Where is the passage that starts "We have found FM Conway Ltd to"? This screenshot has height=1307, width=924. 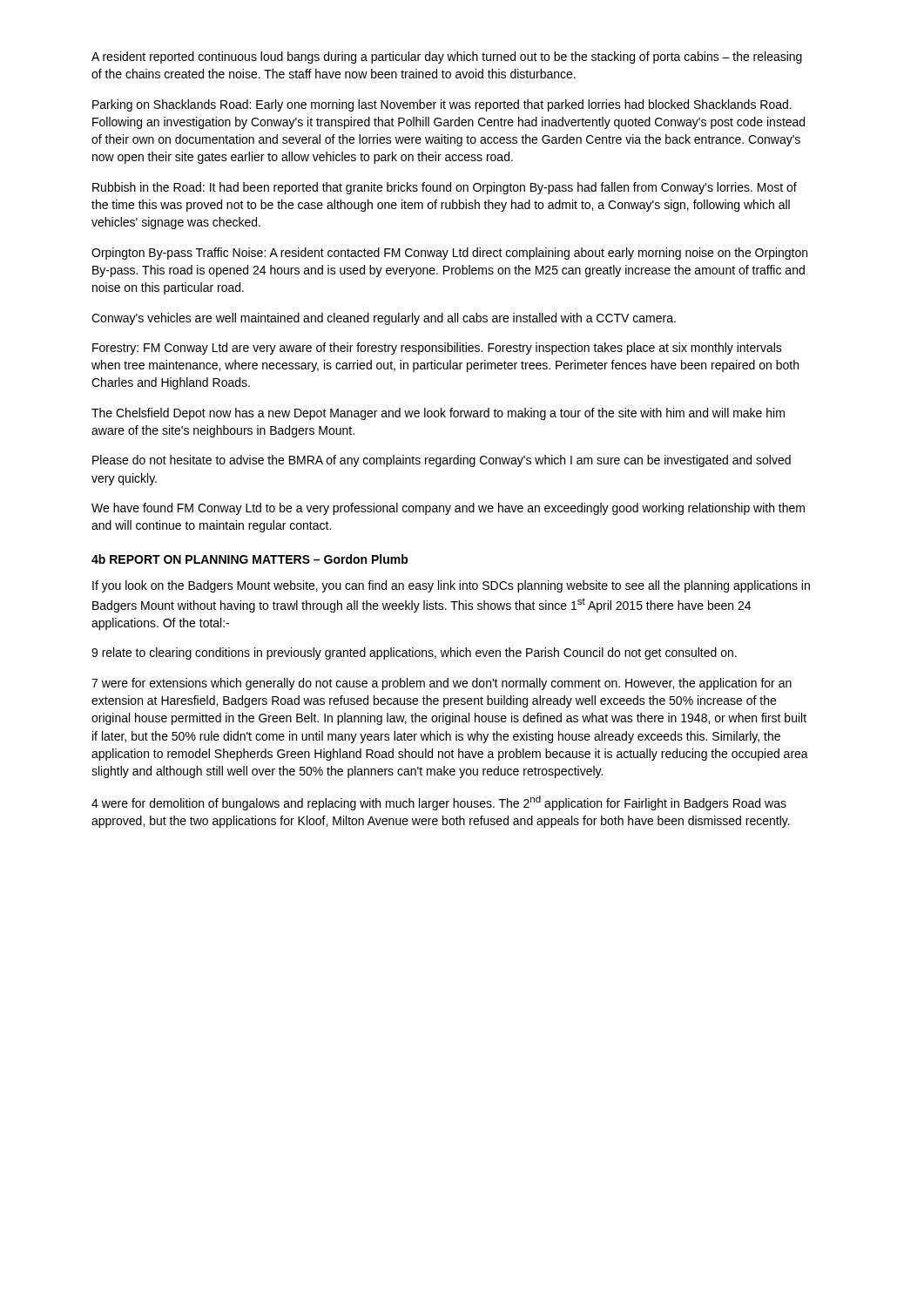coord(449,517)
